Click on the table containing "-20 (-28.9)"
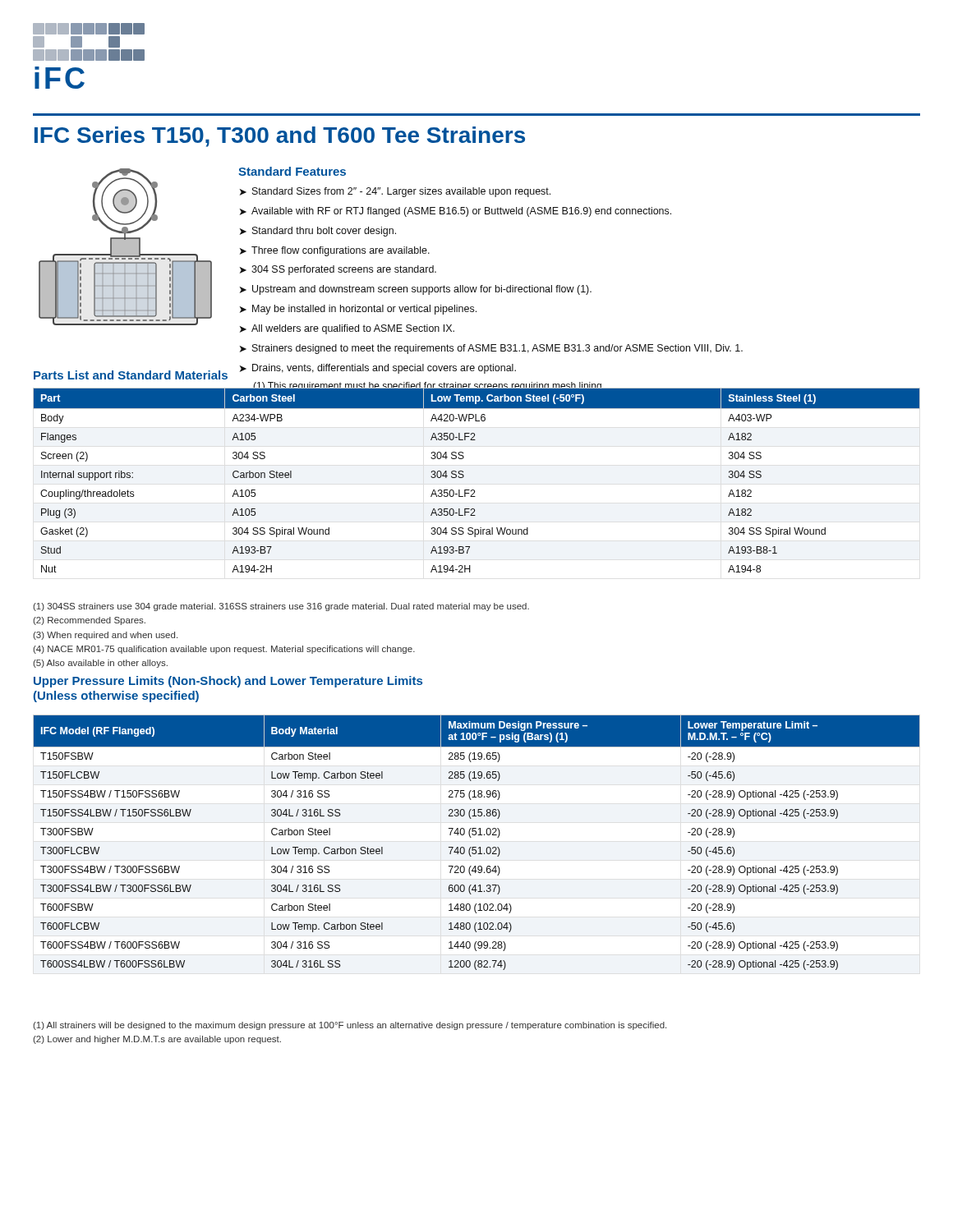 [x=476, y=844]
